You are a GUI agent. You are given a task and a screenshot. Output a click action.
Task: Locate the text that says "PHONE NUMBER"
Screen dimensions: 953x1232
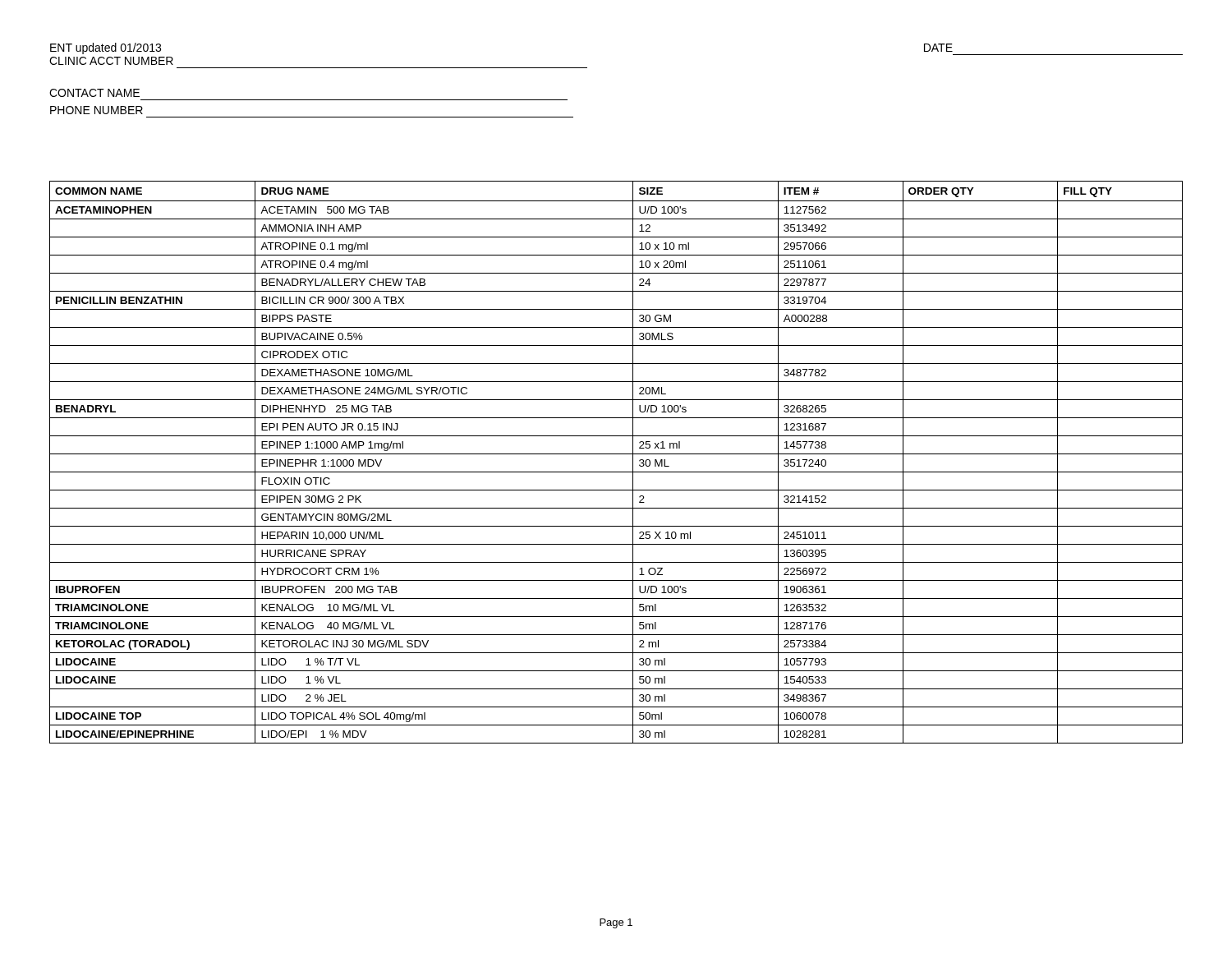311,111
